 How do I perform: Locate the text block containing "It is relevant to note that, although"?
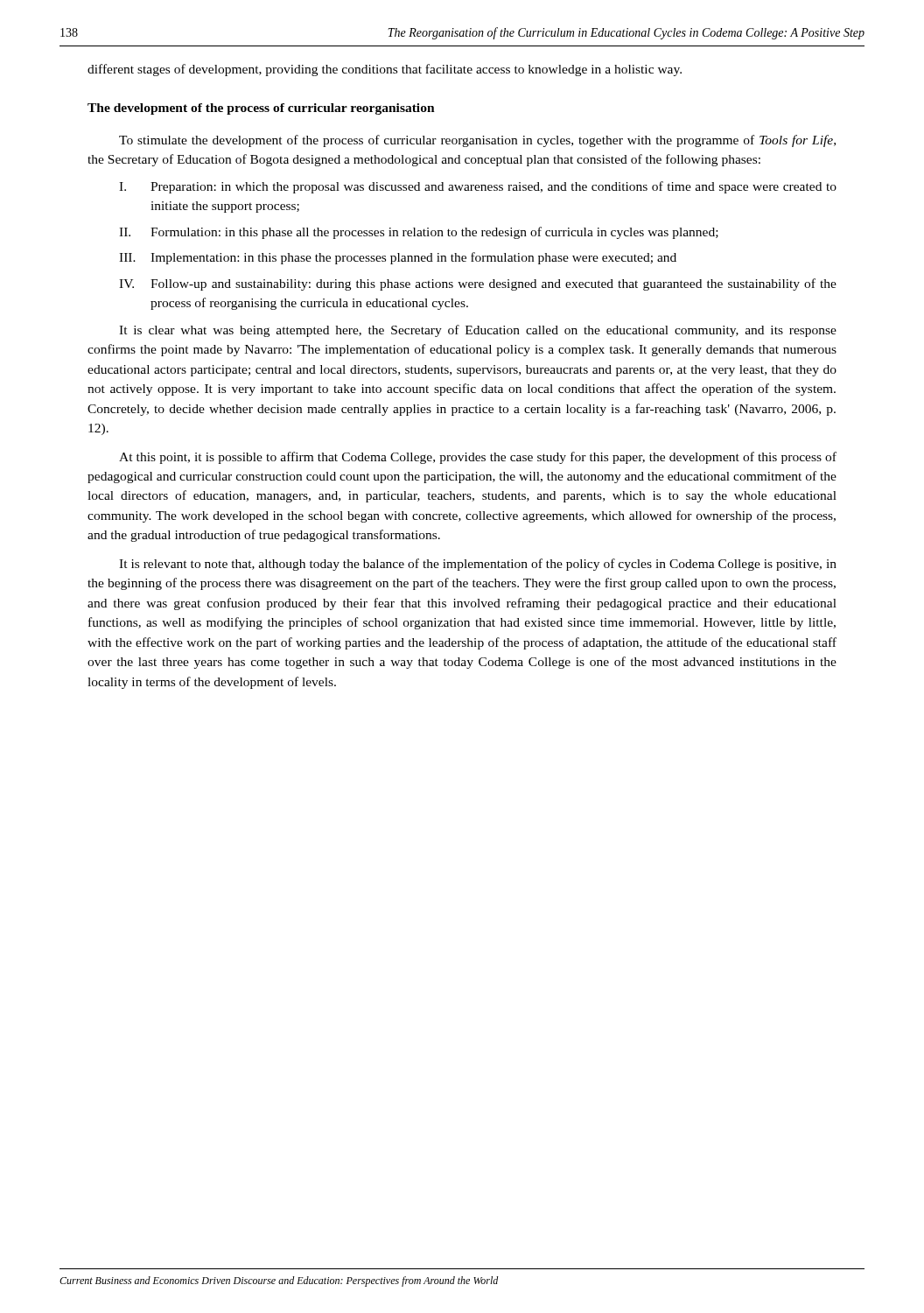click(462, 623)
